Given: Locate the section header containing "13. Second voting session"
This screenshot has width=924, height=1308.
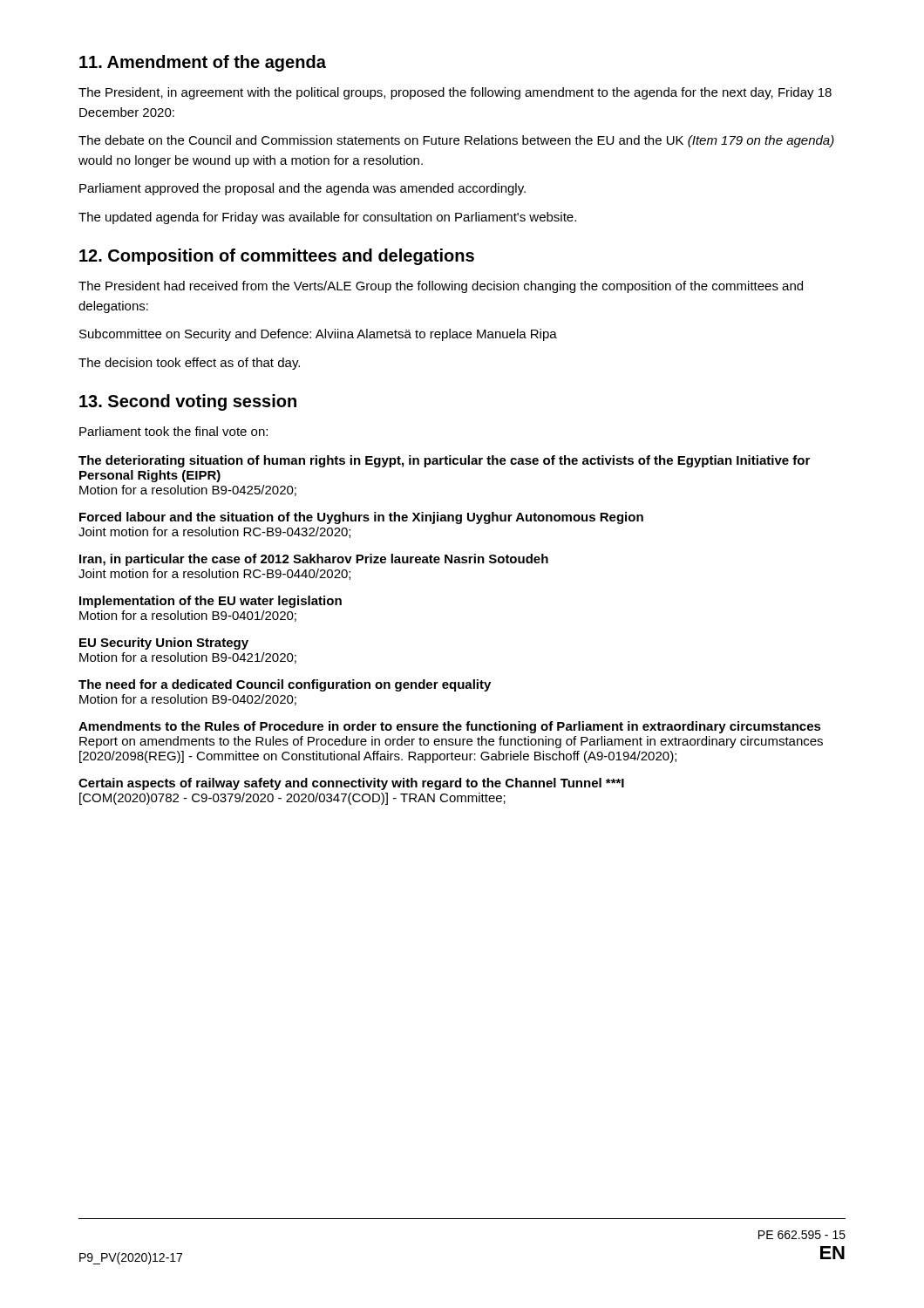Looking at the screenshot, I should [x=188, y=401].
